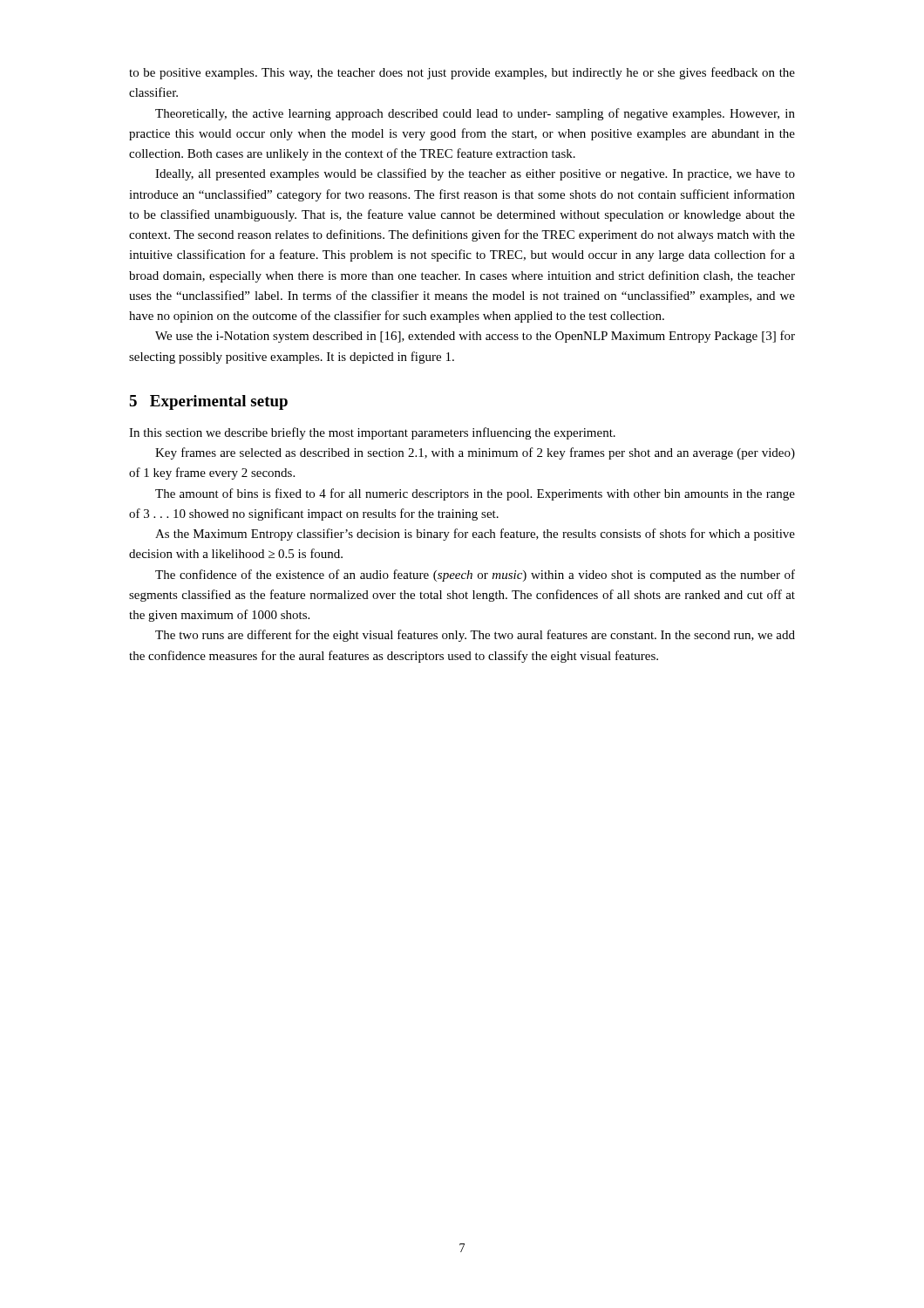Navigate to the text block starting "to be positive examples. This way,"
This screenshot has width=924, height=1308.
pos(462,215)
